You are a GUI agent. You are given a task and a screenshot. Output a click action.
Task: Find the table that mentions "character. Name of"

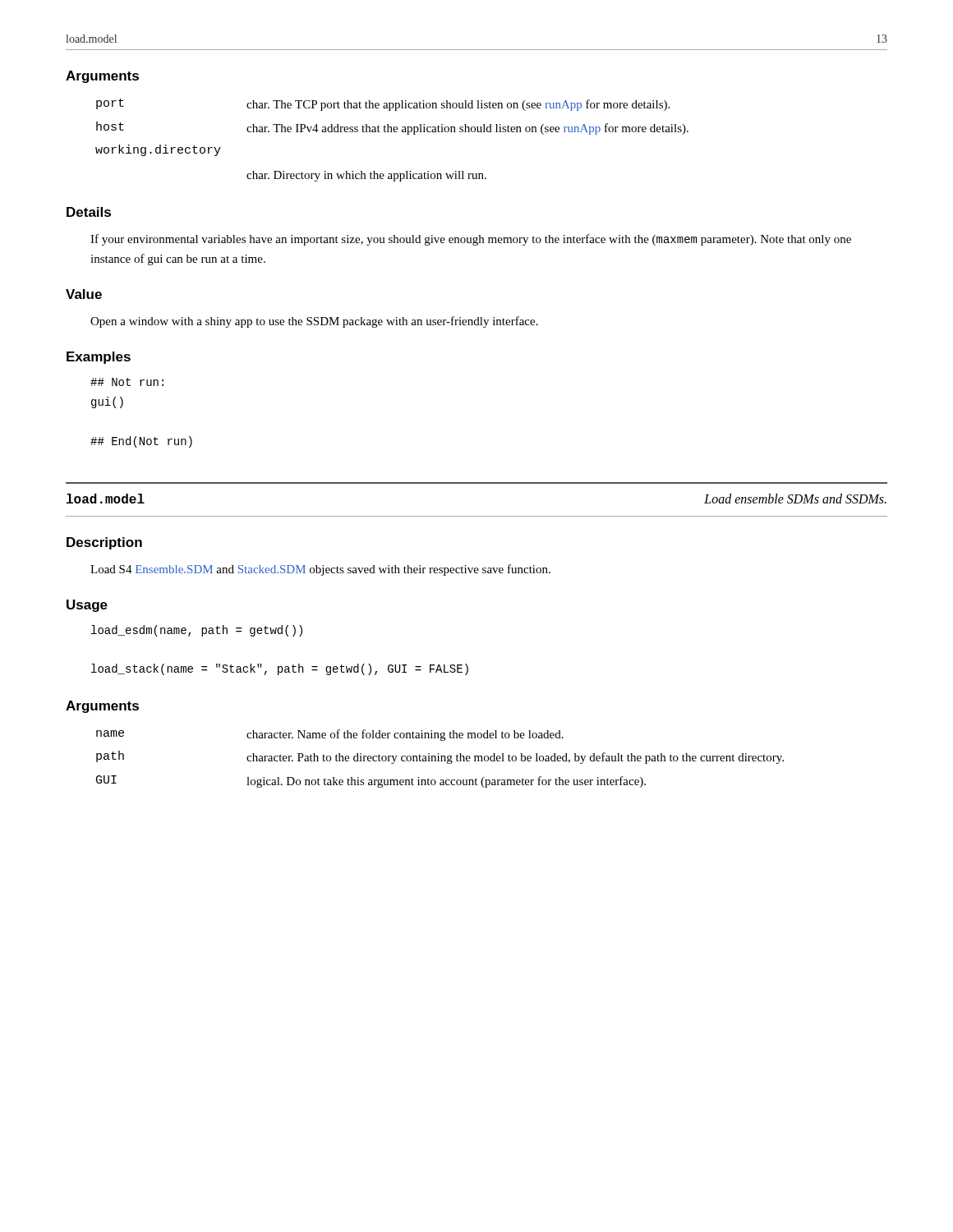[x=476, y=758]
